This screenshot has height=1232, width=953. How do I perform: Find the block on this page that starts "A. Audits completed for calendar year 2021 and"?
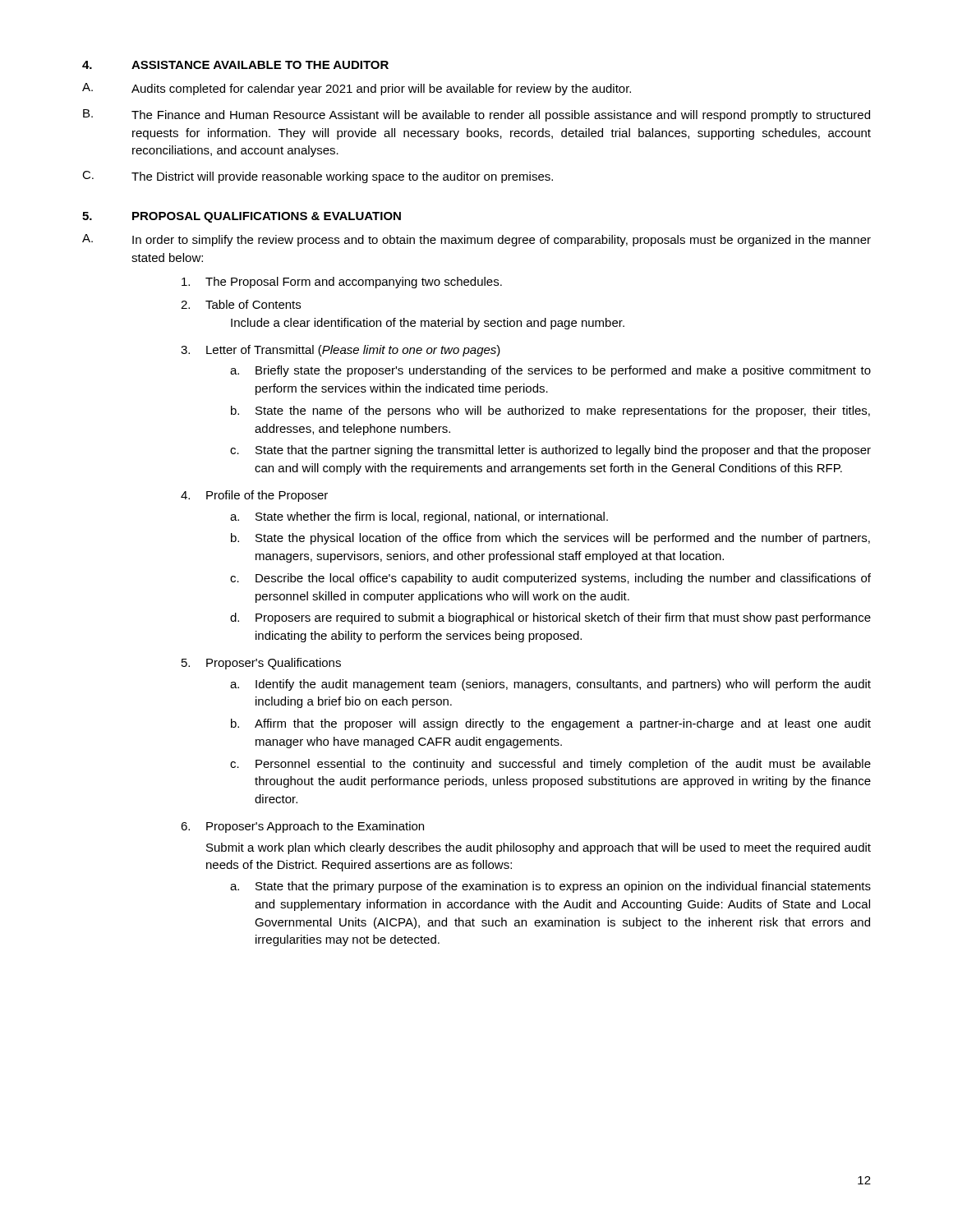tap(476, 89)
